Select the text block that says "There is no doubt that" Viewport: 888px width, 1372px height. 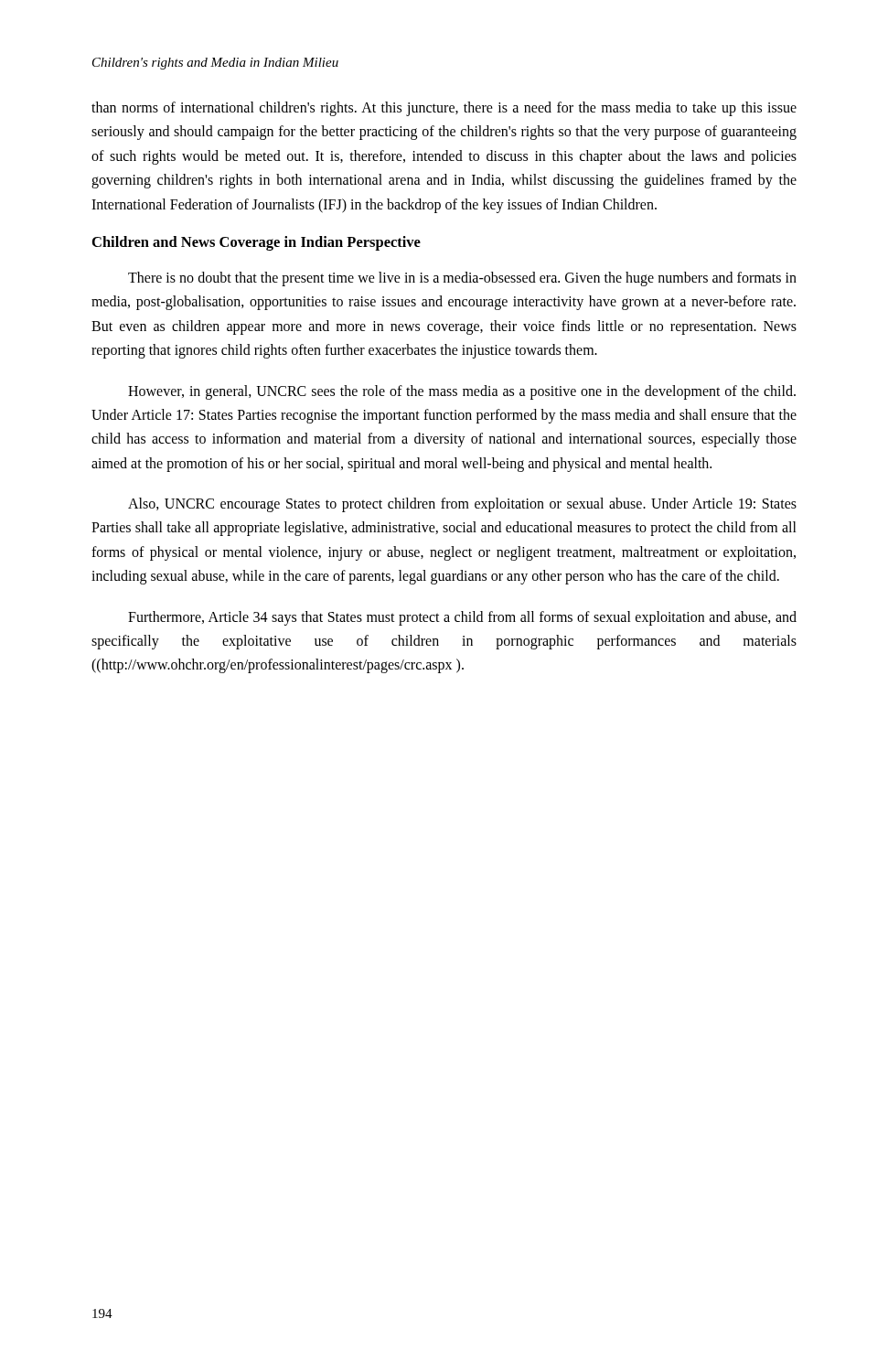[444, 314]
